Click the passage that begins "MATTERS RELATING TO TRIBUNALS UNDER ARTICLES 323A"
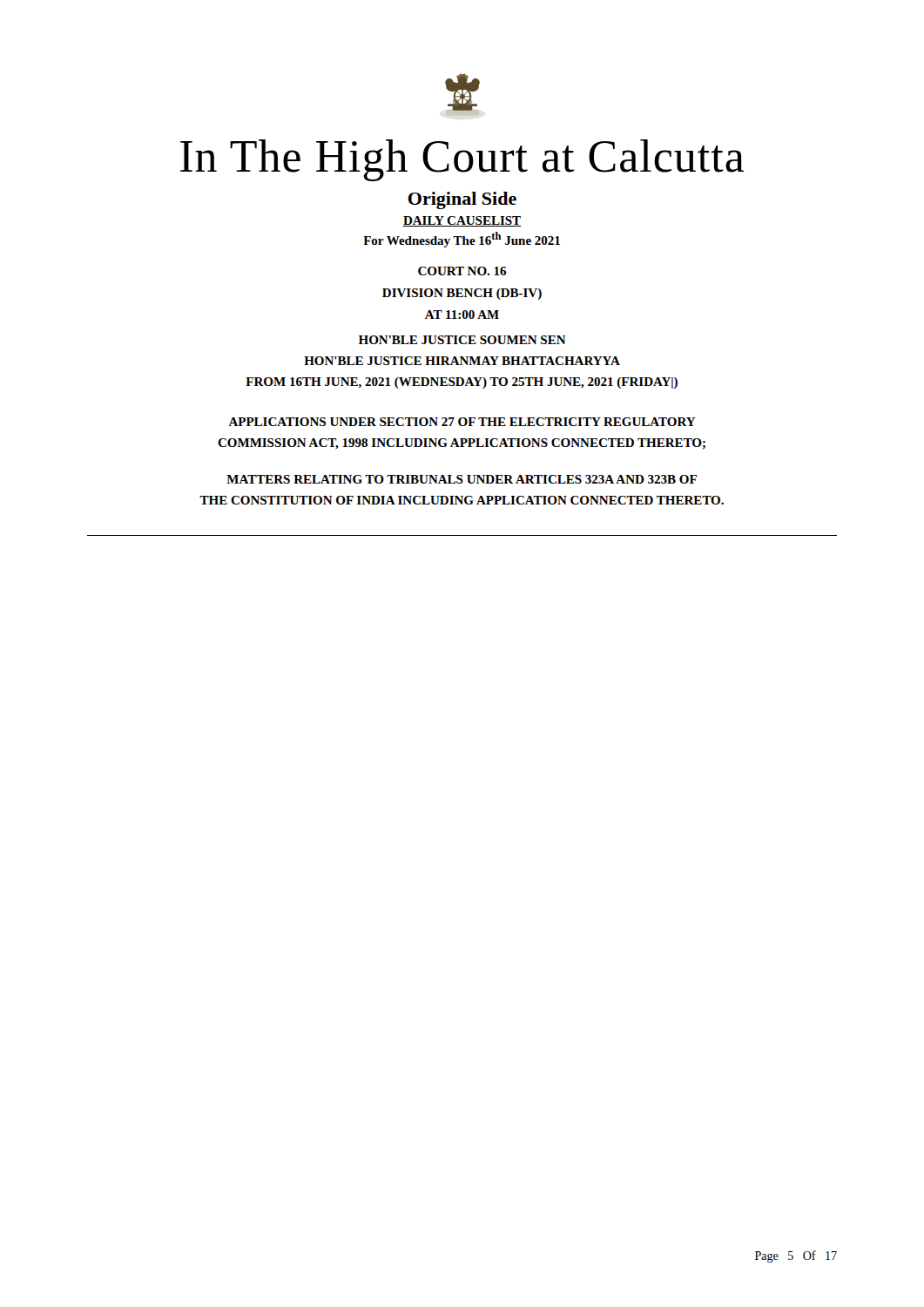 pos(462,490)
